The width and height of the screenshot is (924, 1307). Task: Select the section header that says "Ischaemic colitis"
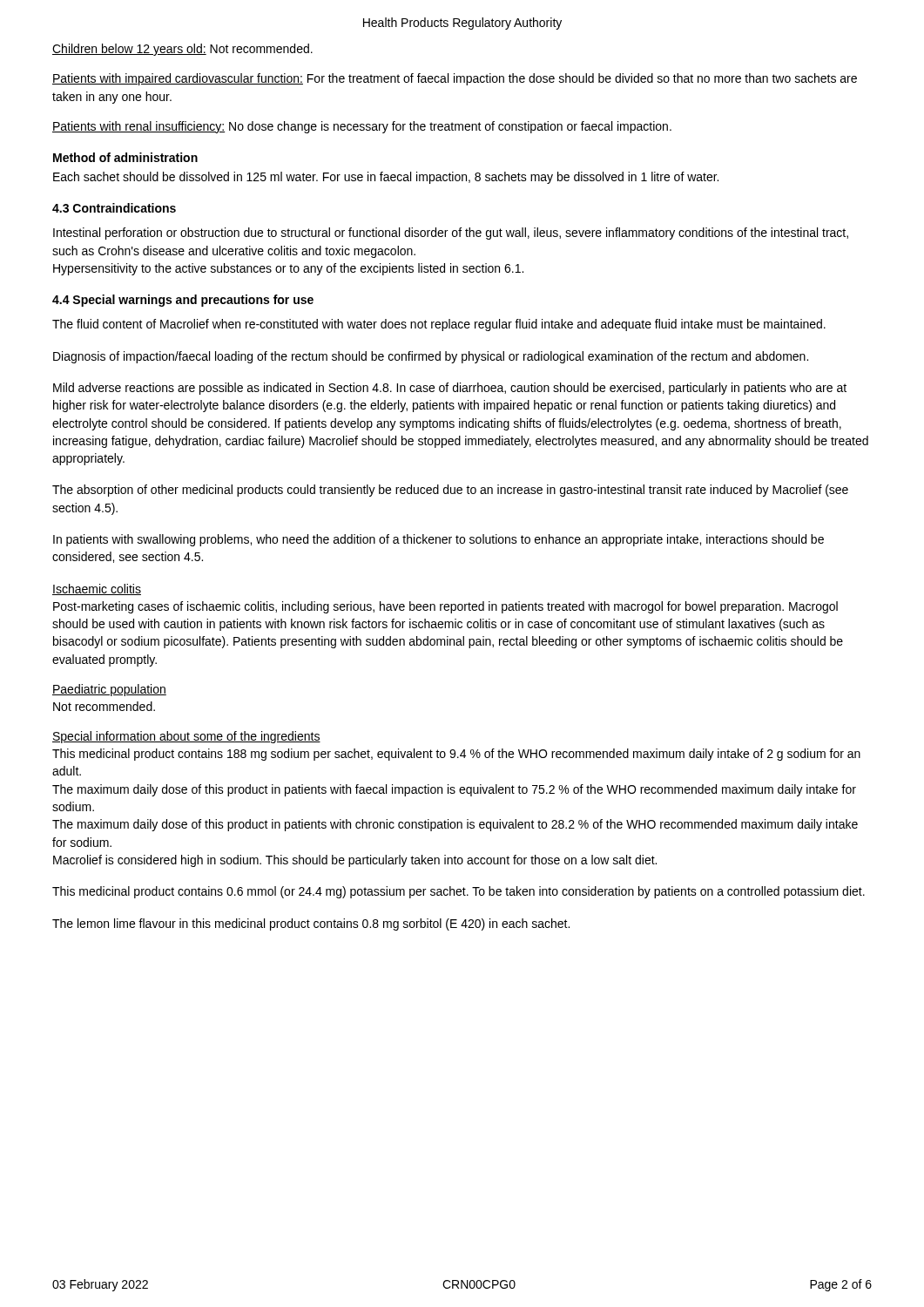97,589
